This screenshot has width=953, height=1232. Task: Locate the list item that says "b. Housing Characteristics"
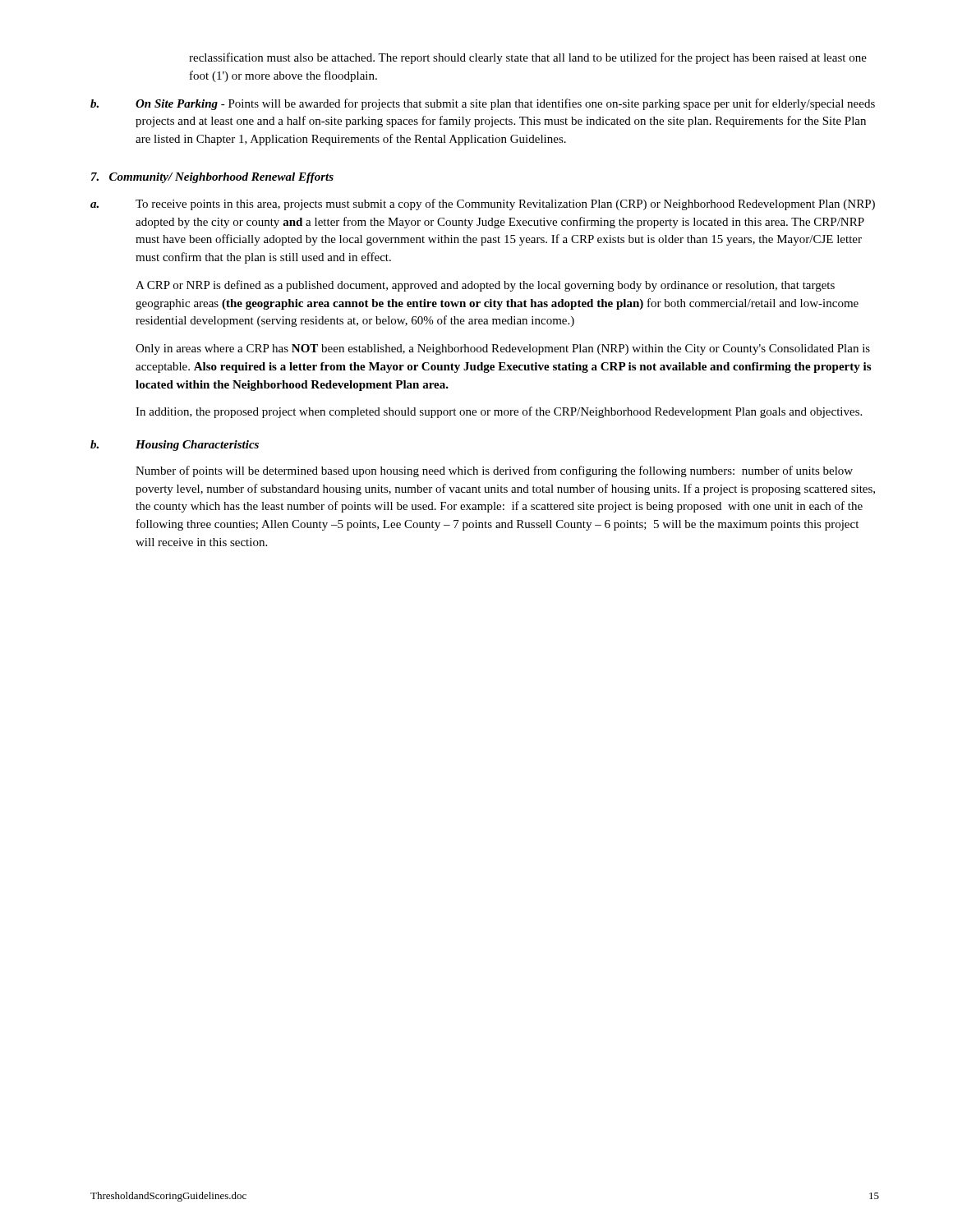[175, 445]
